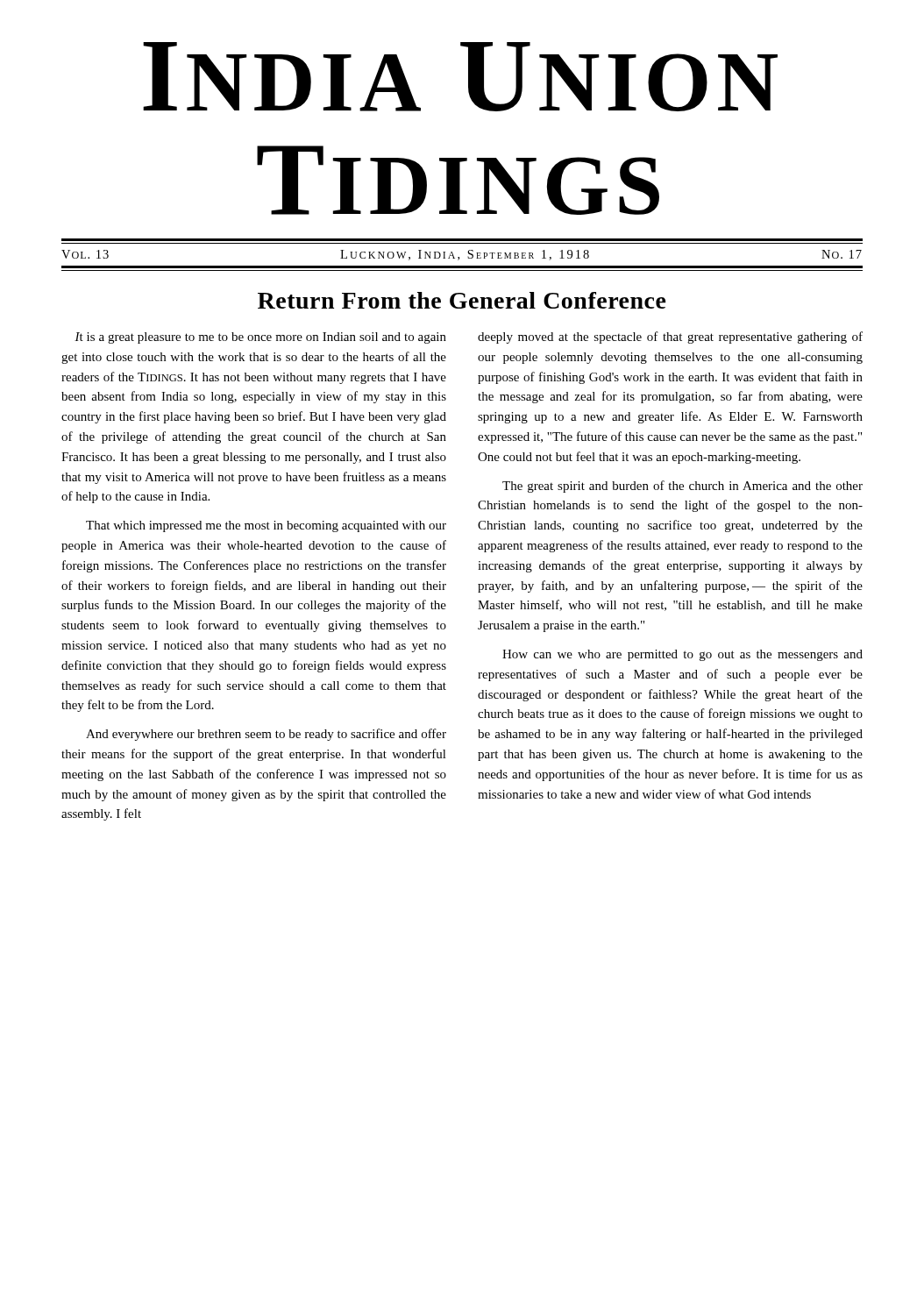
Task: Select the text block that says "deeply moved at the spectacle of that great"
Action: click(x=670, y=397)
